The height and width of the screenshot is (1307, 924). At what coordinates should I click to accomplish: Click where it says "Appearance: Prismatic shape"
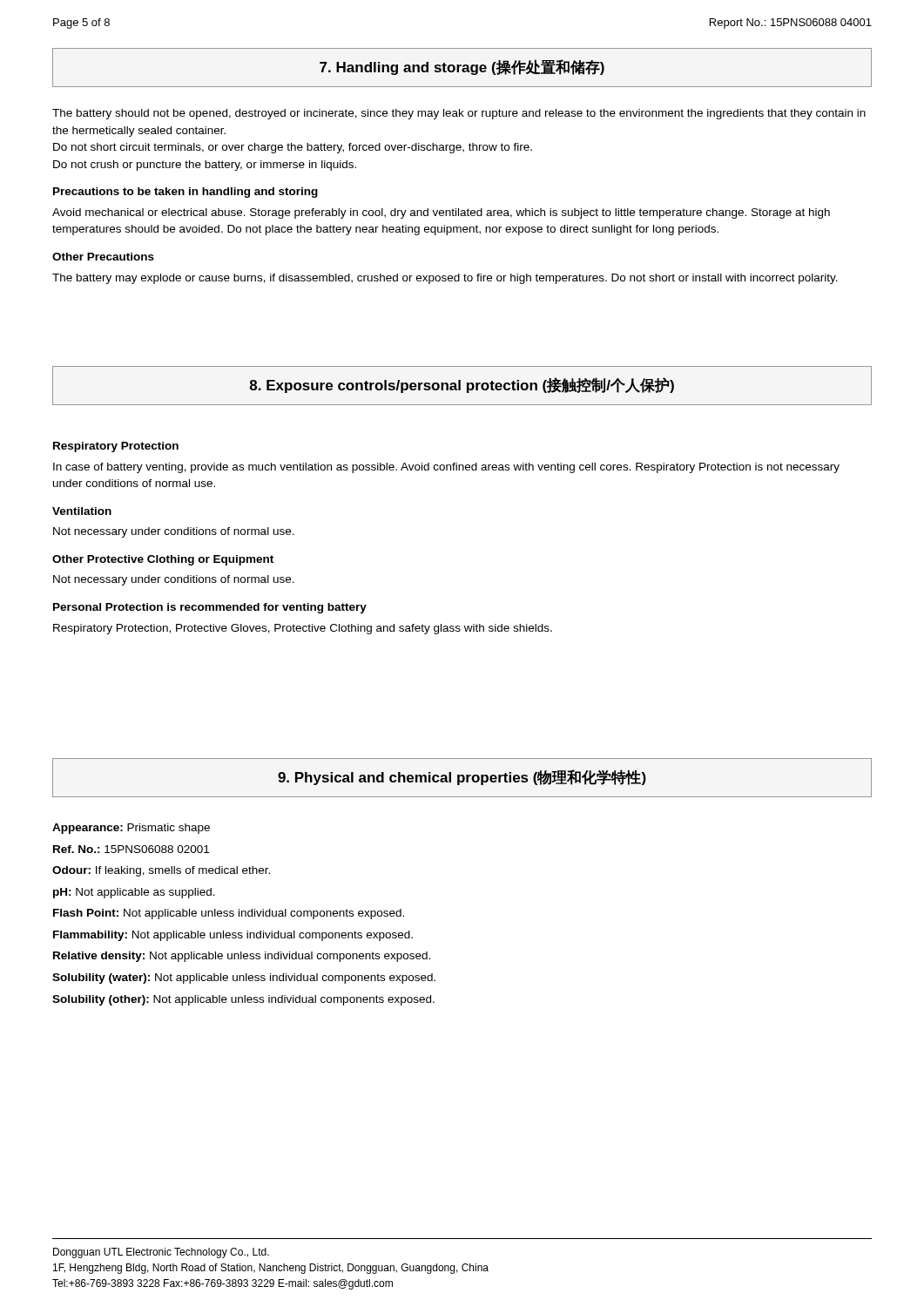131,827
